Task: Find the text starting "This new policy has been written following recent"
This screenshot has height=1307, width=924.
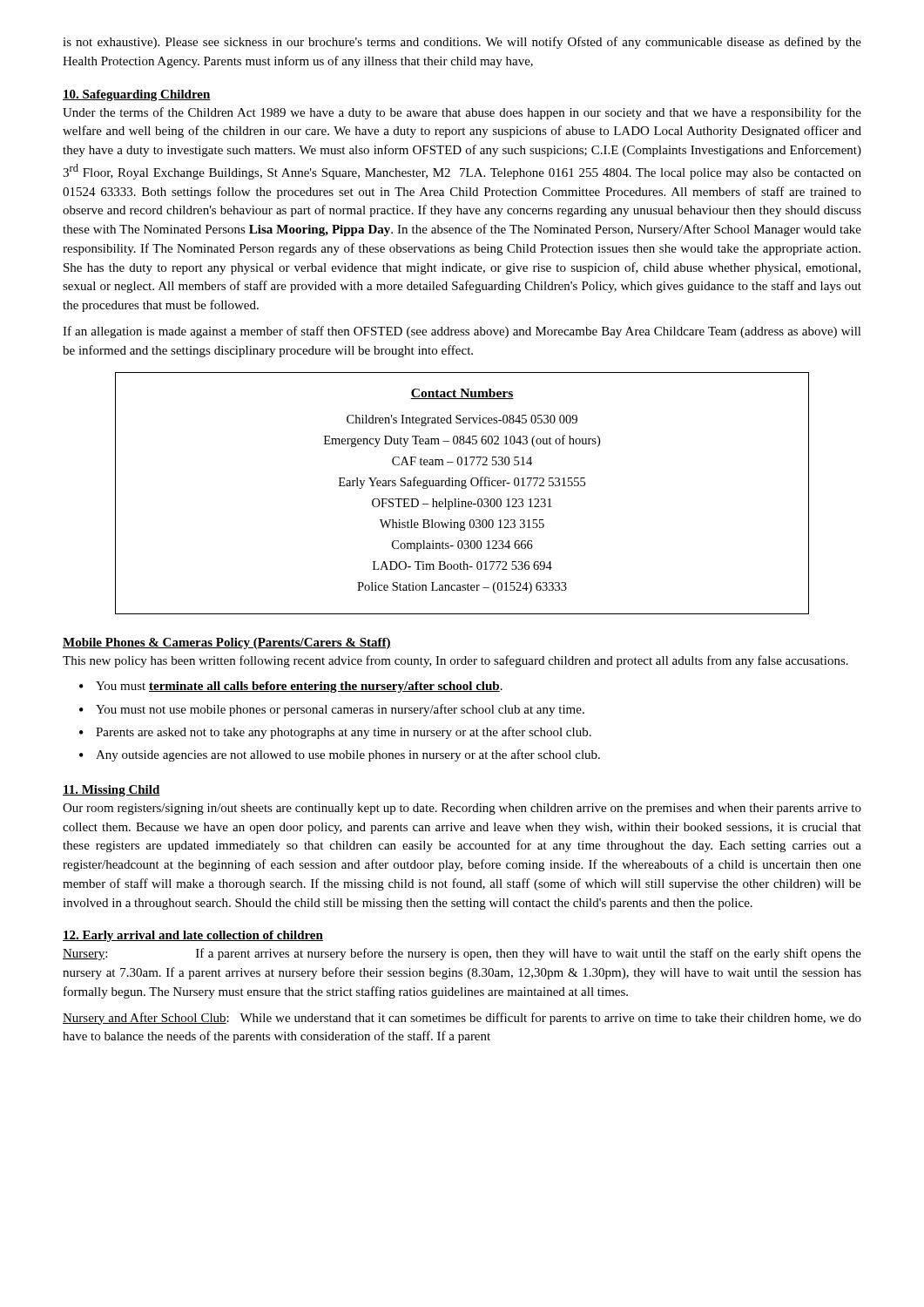Action: click(462, 661)
